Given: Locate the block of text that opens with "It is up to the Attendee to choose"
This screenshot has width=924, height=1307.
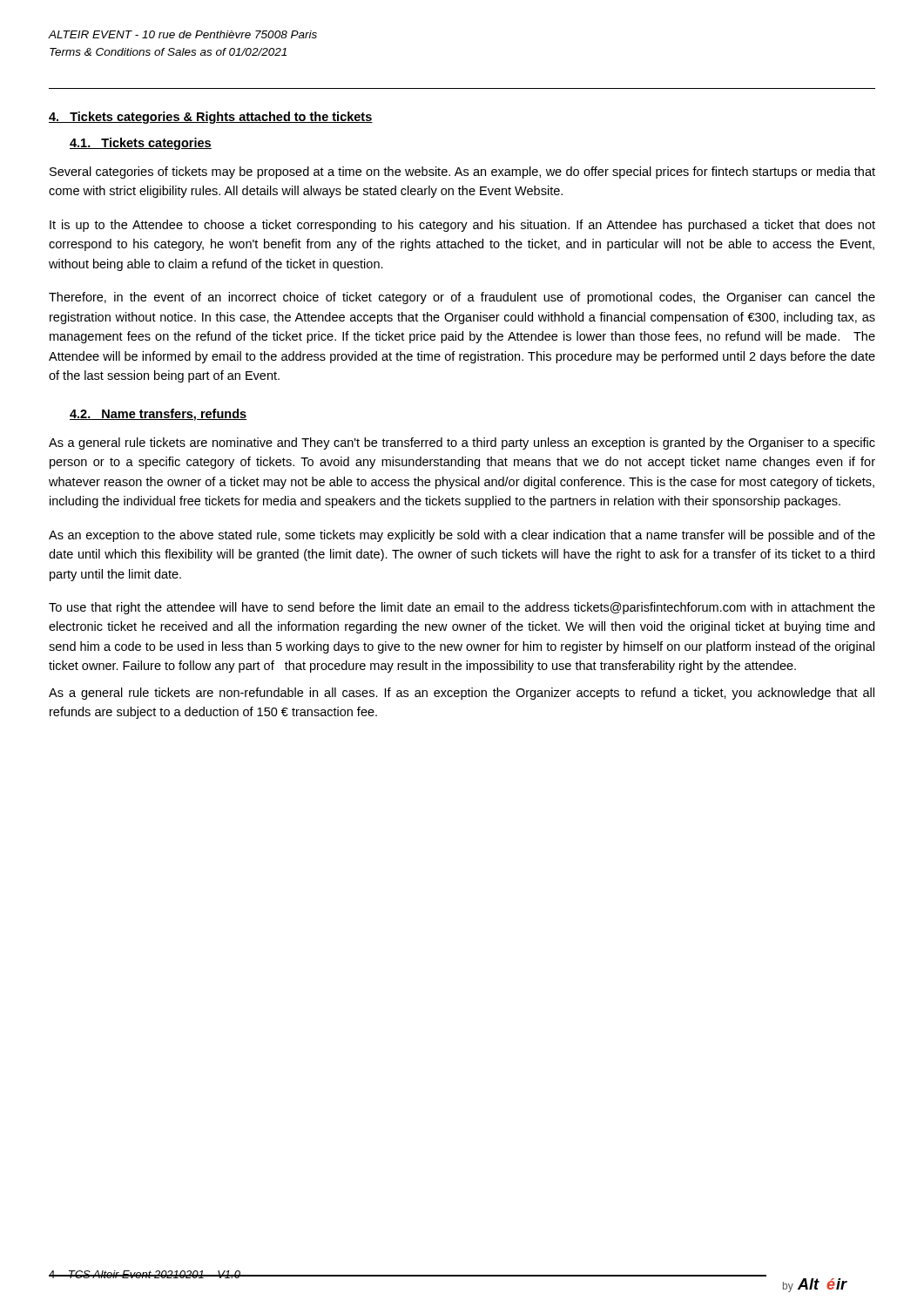Looking at the screenshot, I should [462, 244].
